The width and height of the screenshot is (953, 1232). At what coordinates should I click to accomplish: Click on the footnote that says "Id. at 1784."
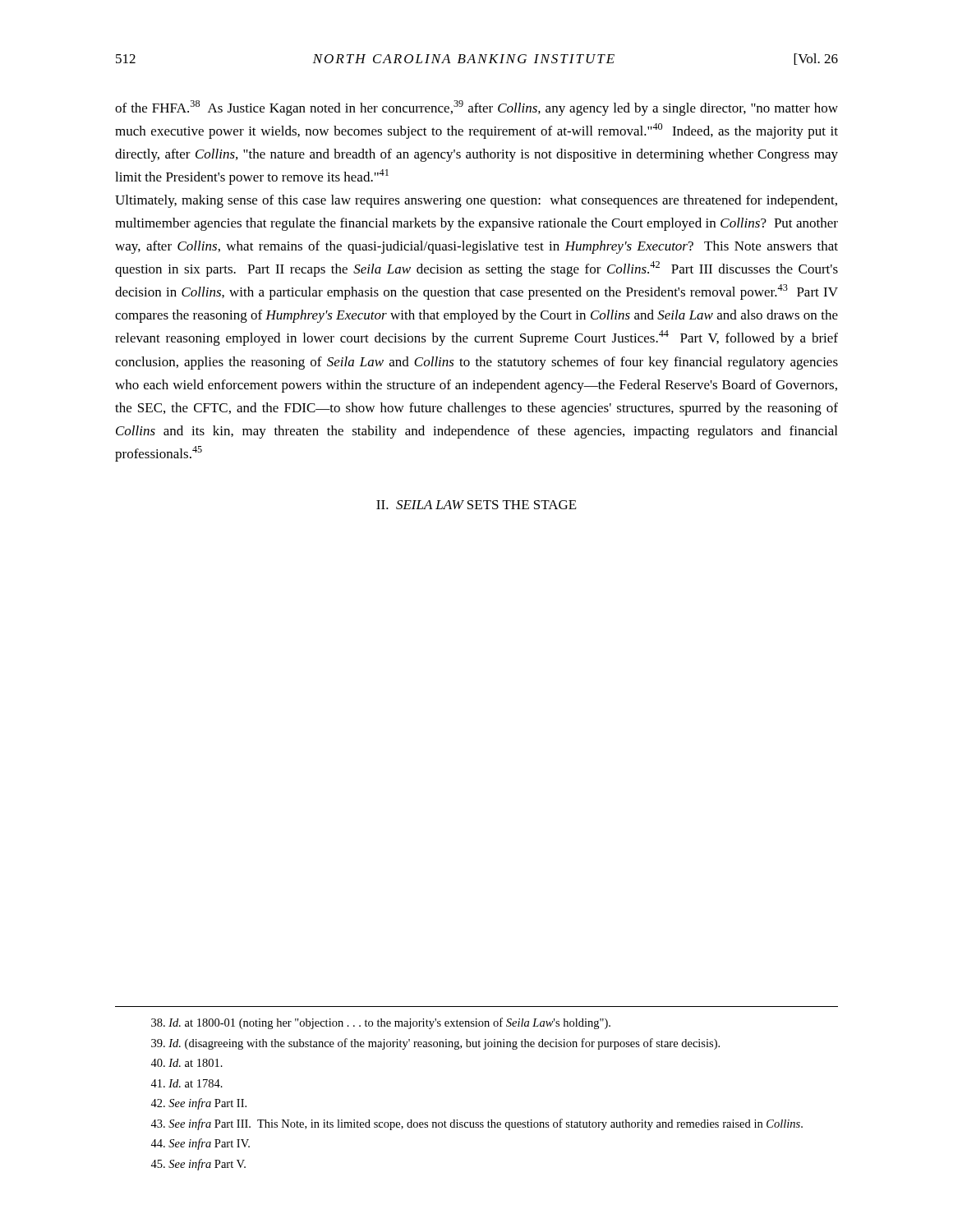click(x=187, y=1083)
